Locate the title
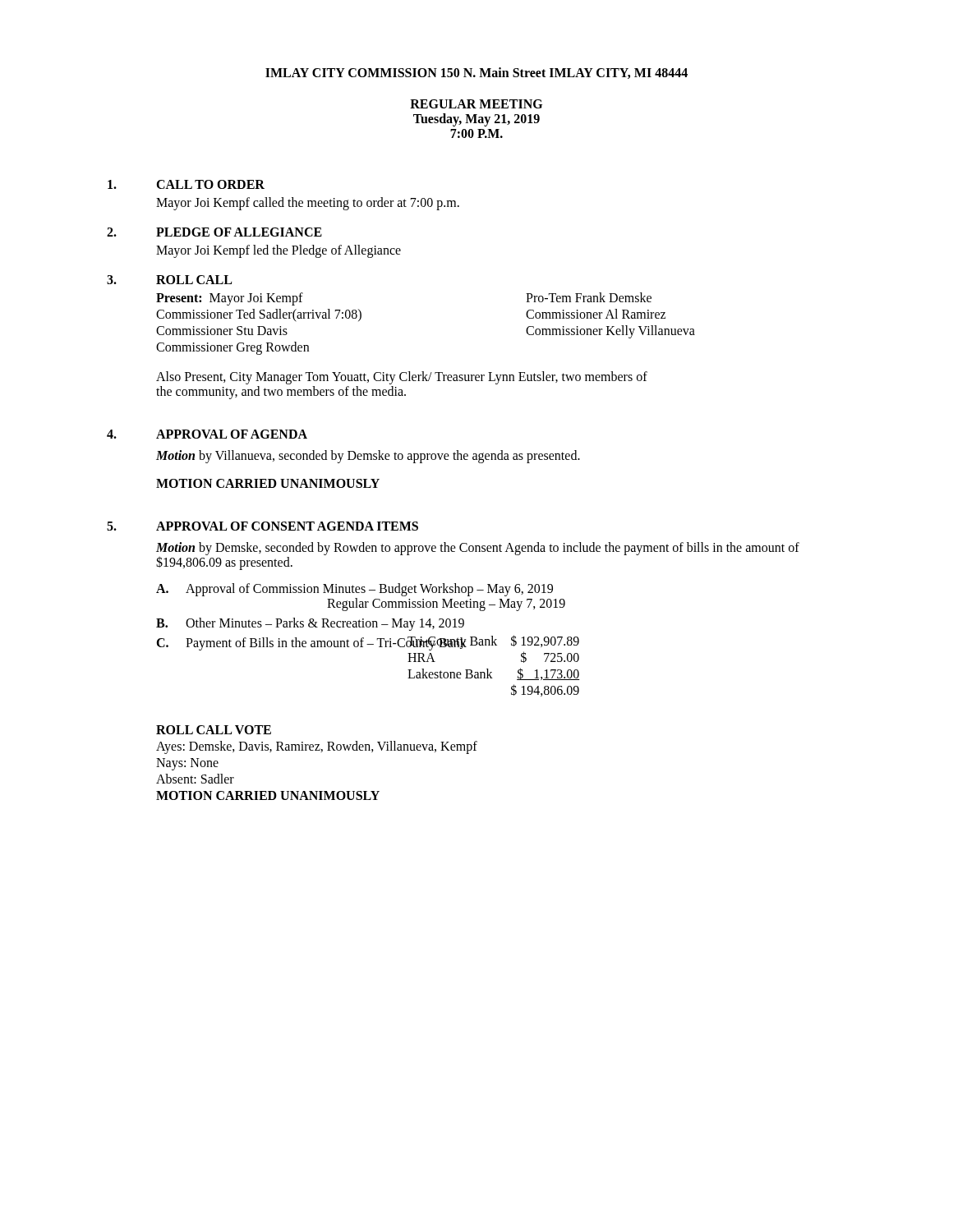 476,73
